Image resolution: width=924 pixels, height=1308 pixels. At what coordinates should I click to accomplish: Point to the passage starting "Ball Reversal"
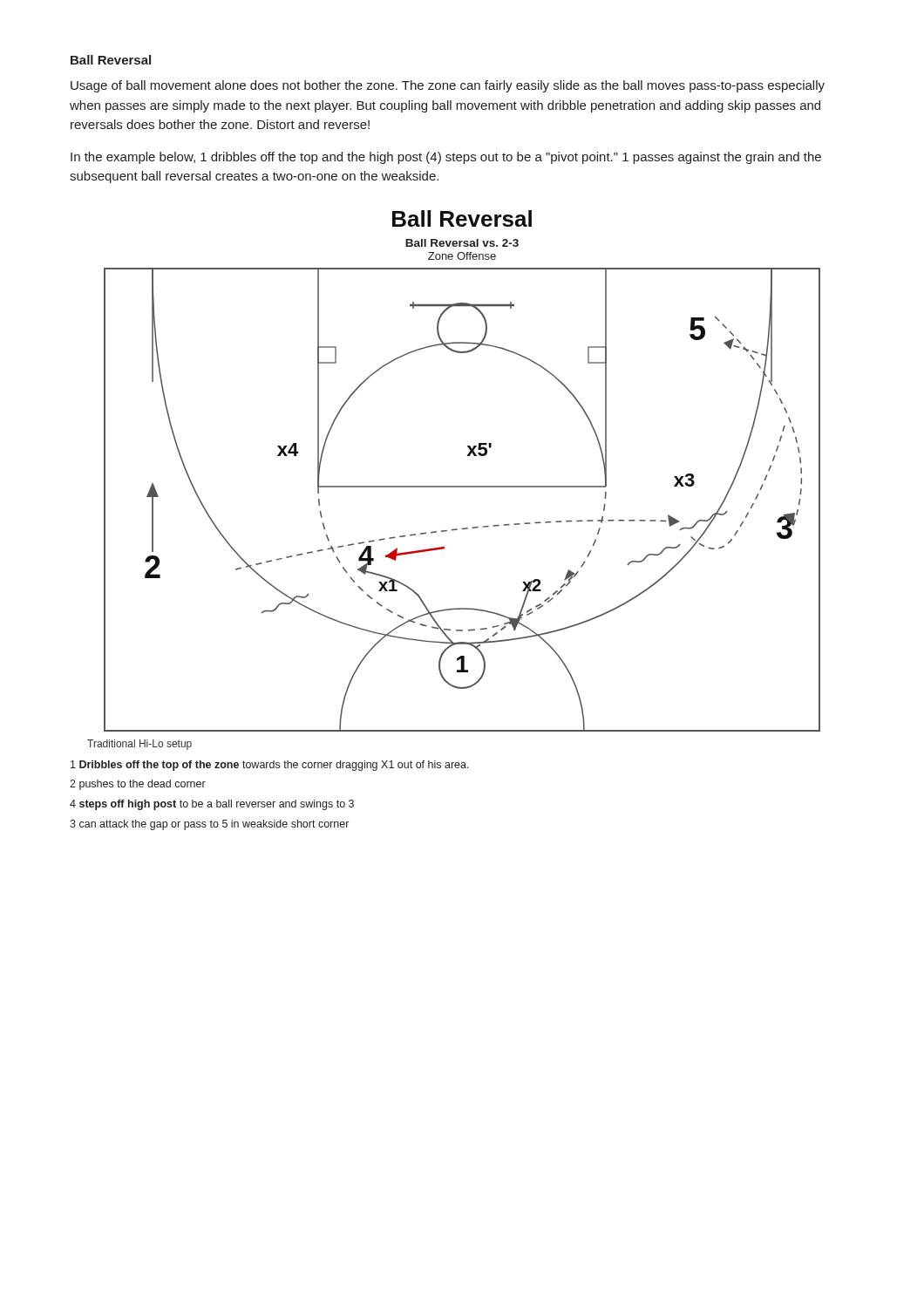click(x=111, y=60)
